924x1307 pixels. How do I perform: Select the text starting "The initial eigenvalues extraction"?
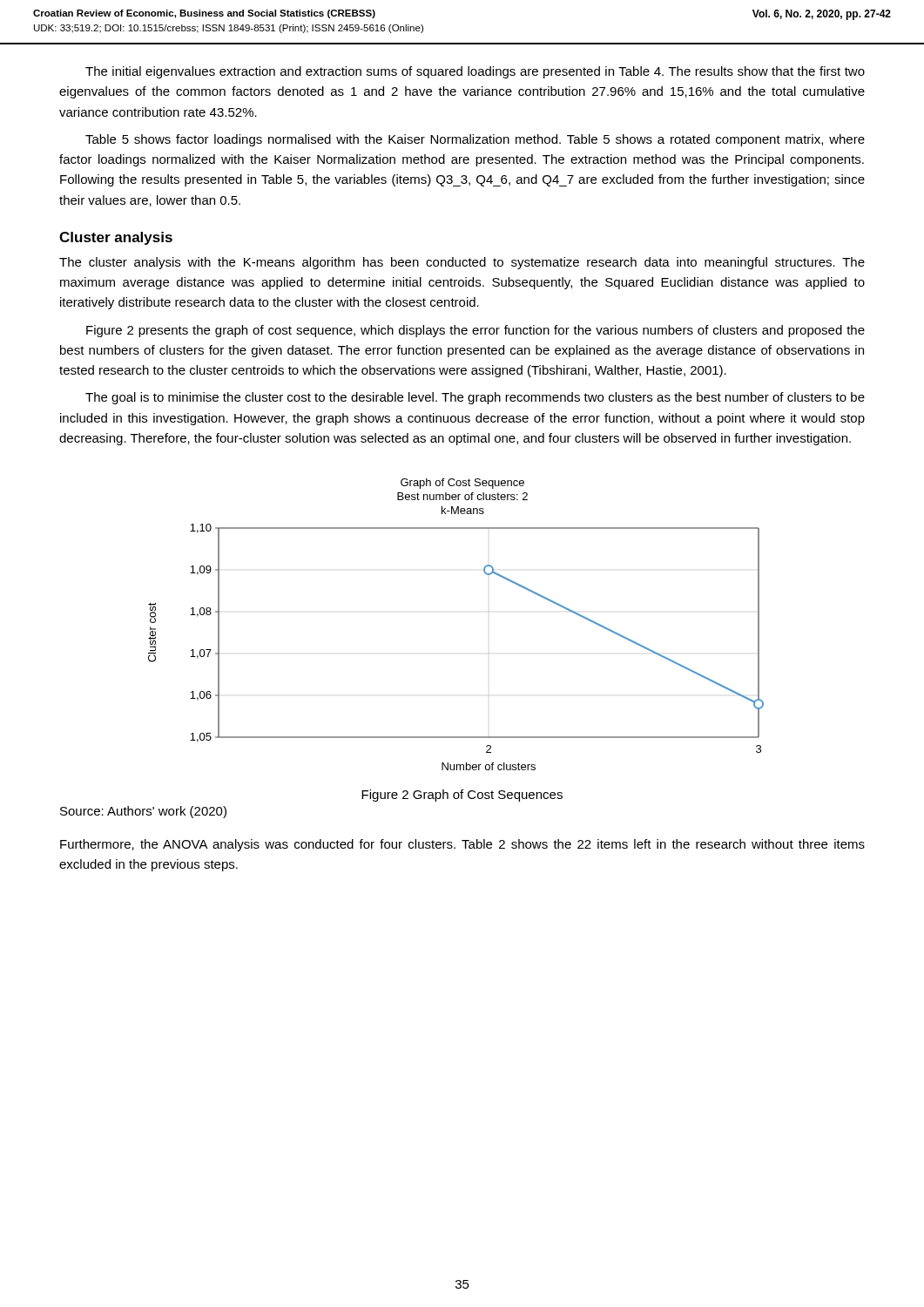462,91
